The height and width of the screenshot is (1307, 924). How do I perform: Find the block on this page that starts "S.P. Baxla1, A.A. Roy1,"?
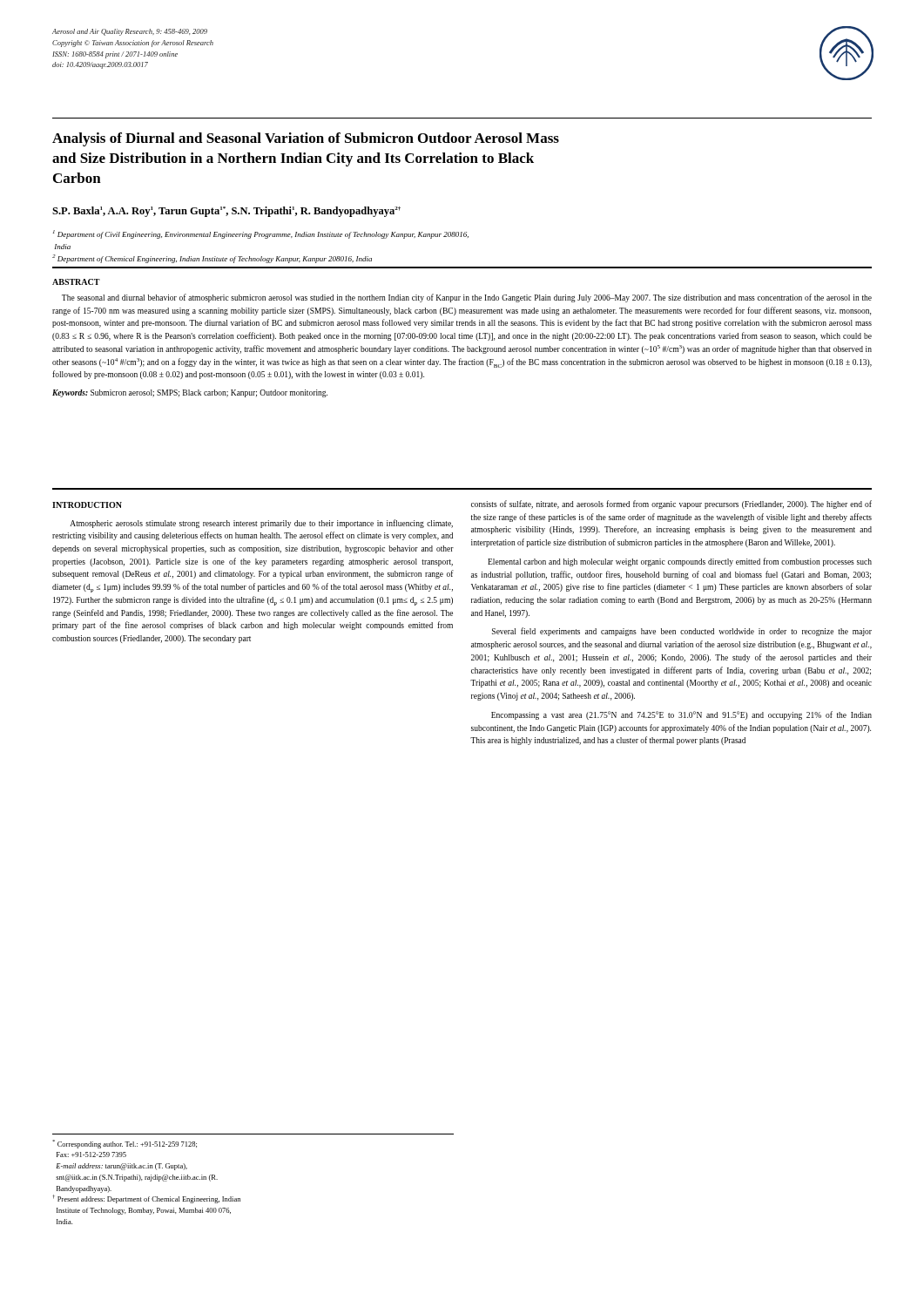point(227,211)
